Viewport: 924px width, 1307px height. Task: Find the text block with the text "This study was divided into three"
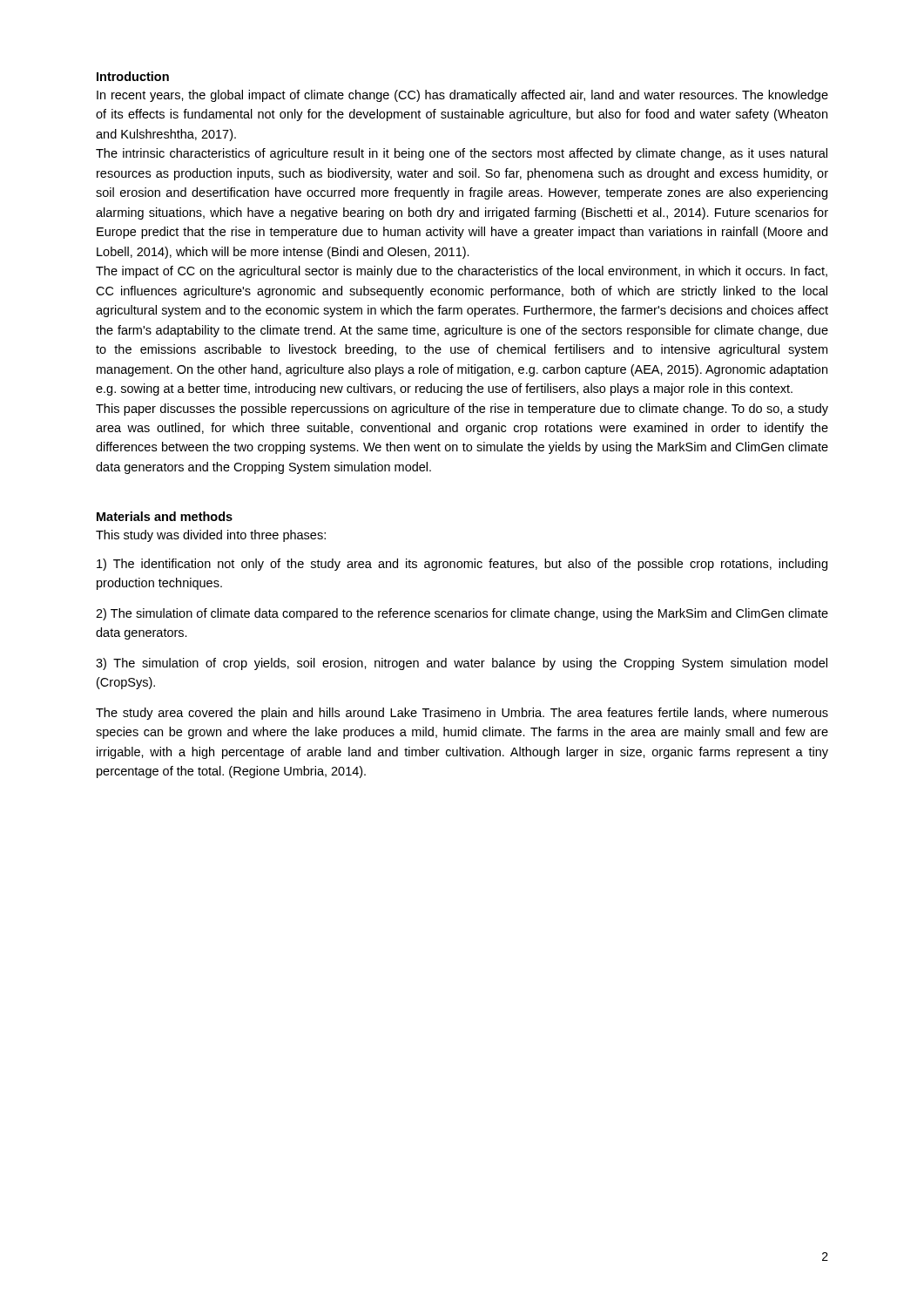click(x=211, y=535)
